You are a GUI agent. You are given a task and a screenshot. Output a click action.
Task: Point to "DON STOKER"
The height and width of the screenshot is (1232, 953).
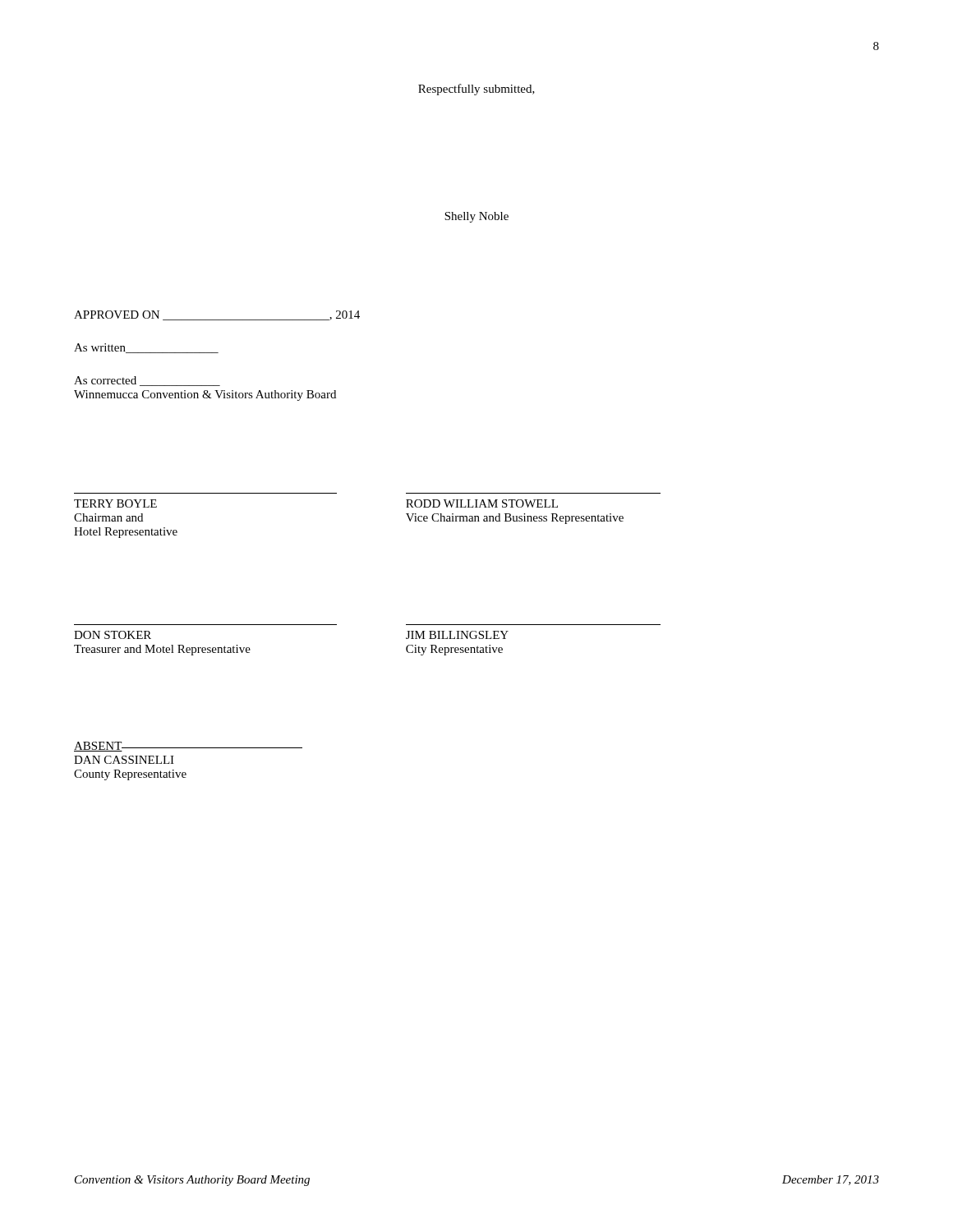[x=113, y=635]
